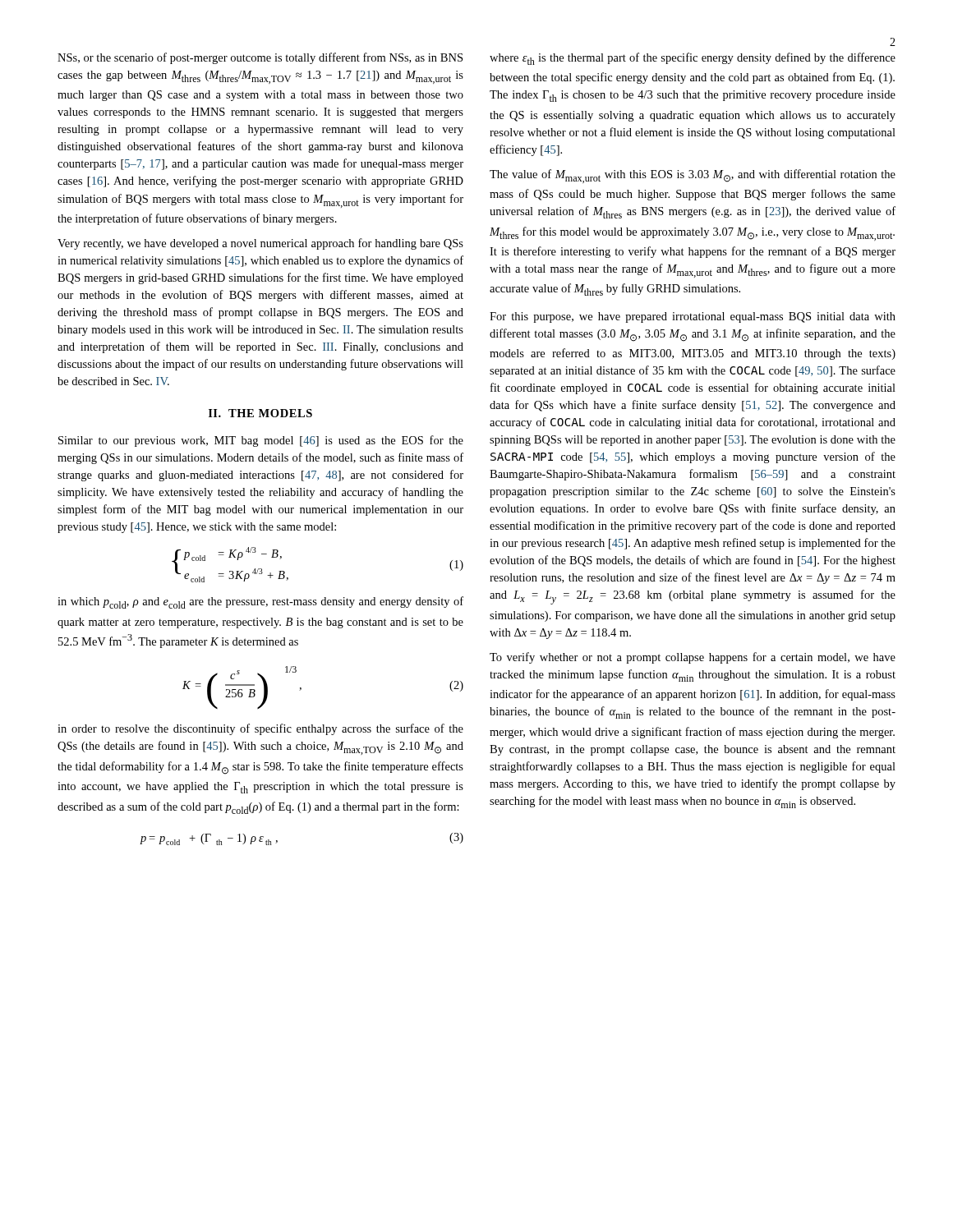Click on the text starting "K = ( c s 256 B )"
953x1232 pixels.
[319, 686]
